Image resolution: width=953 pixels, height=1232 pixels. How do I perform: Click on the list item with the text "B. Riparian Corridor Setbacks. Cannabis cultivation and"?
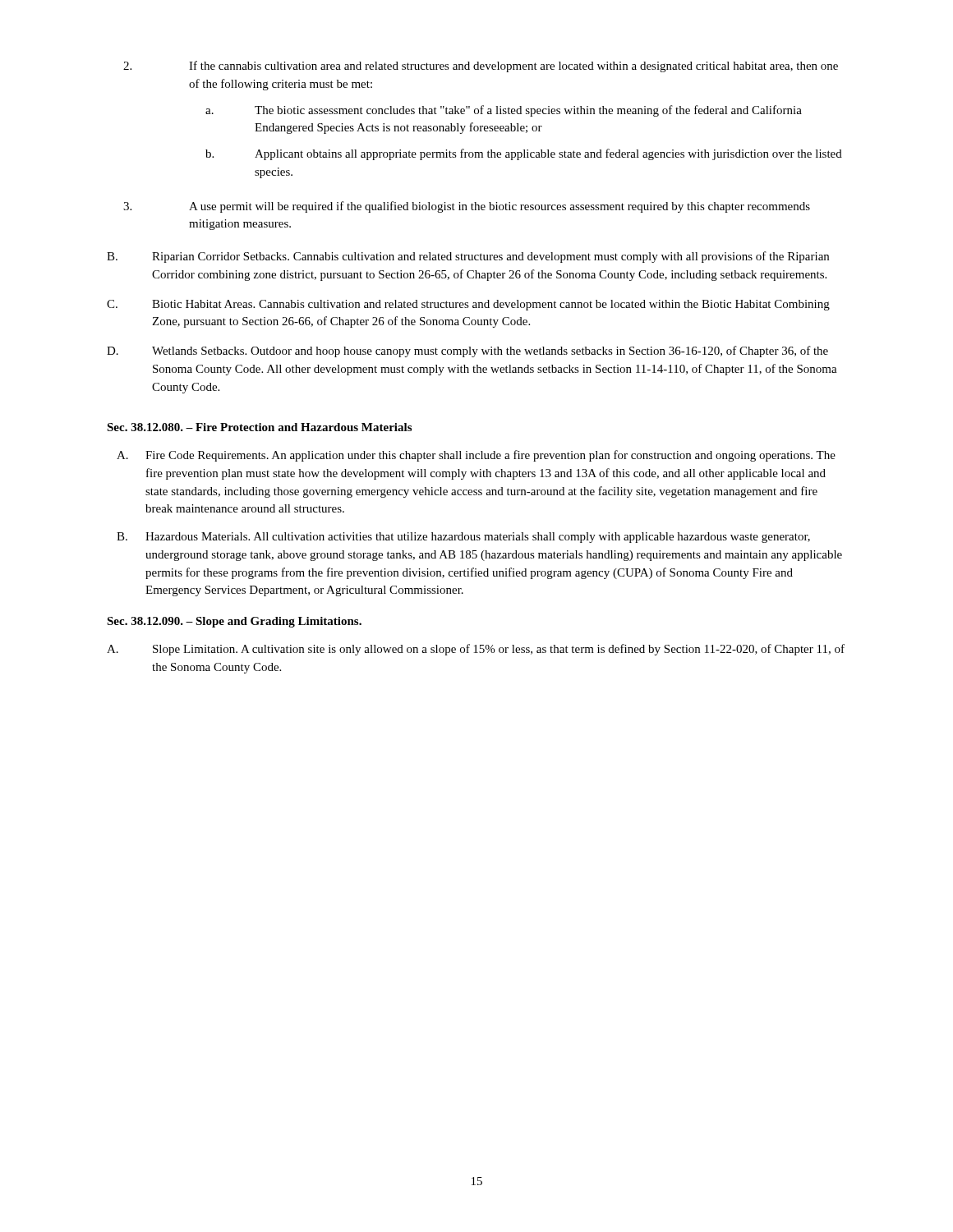476,266
